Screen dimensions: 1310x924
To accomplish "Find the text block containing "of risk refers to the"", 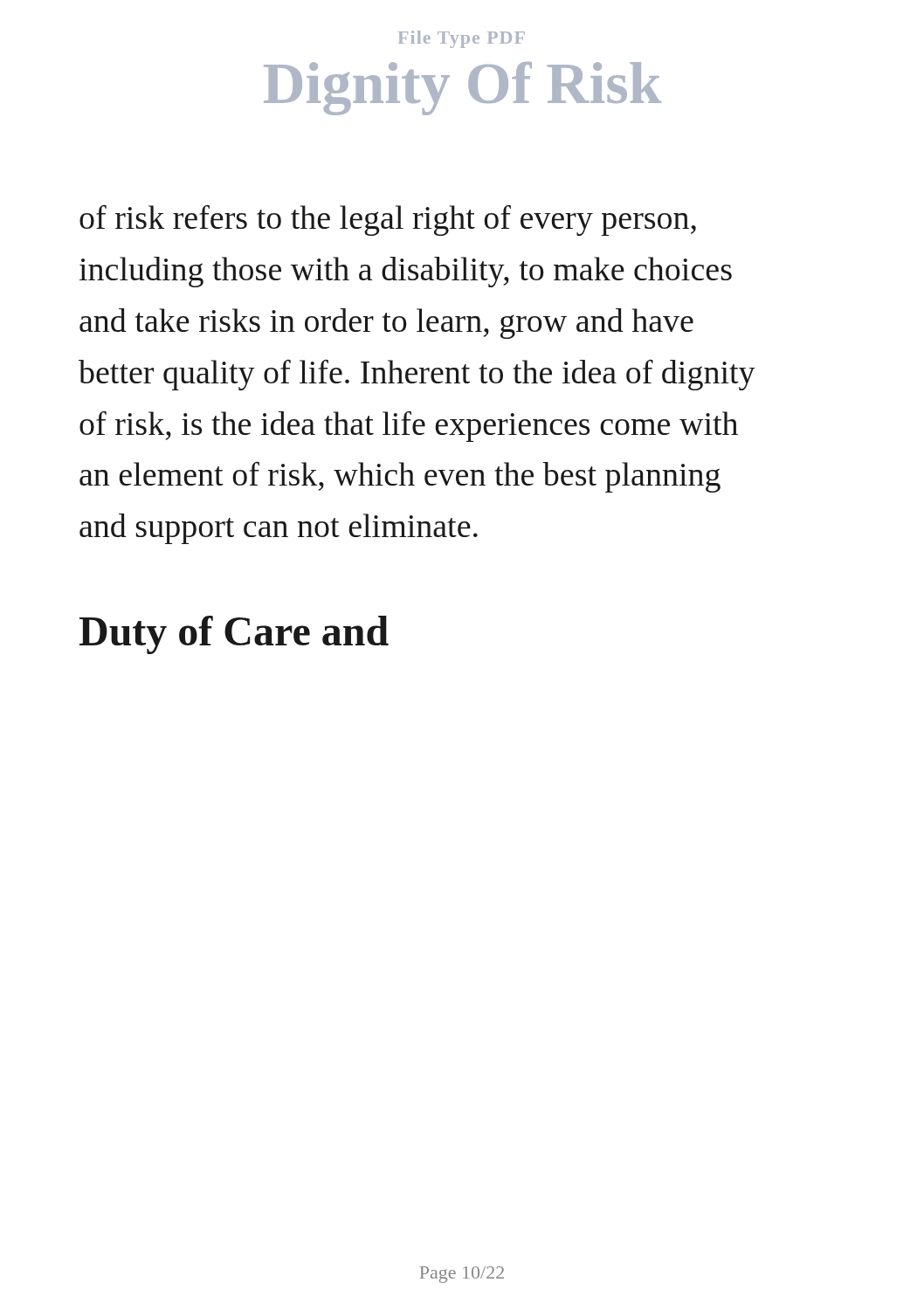I will coord(417,372).
